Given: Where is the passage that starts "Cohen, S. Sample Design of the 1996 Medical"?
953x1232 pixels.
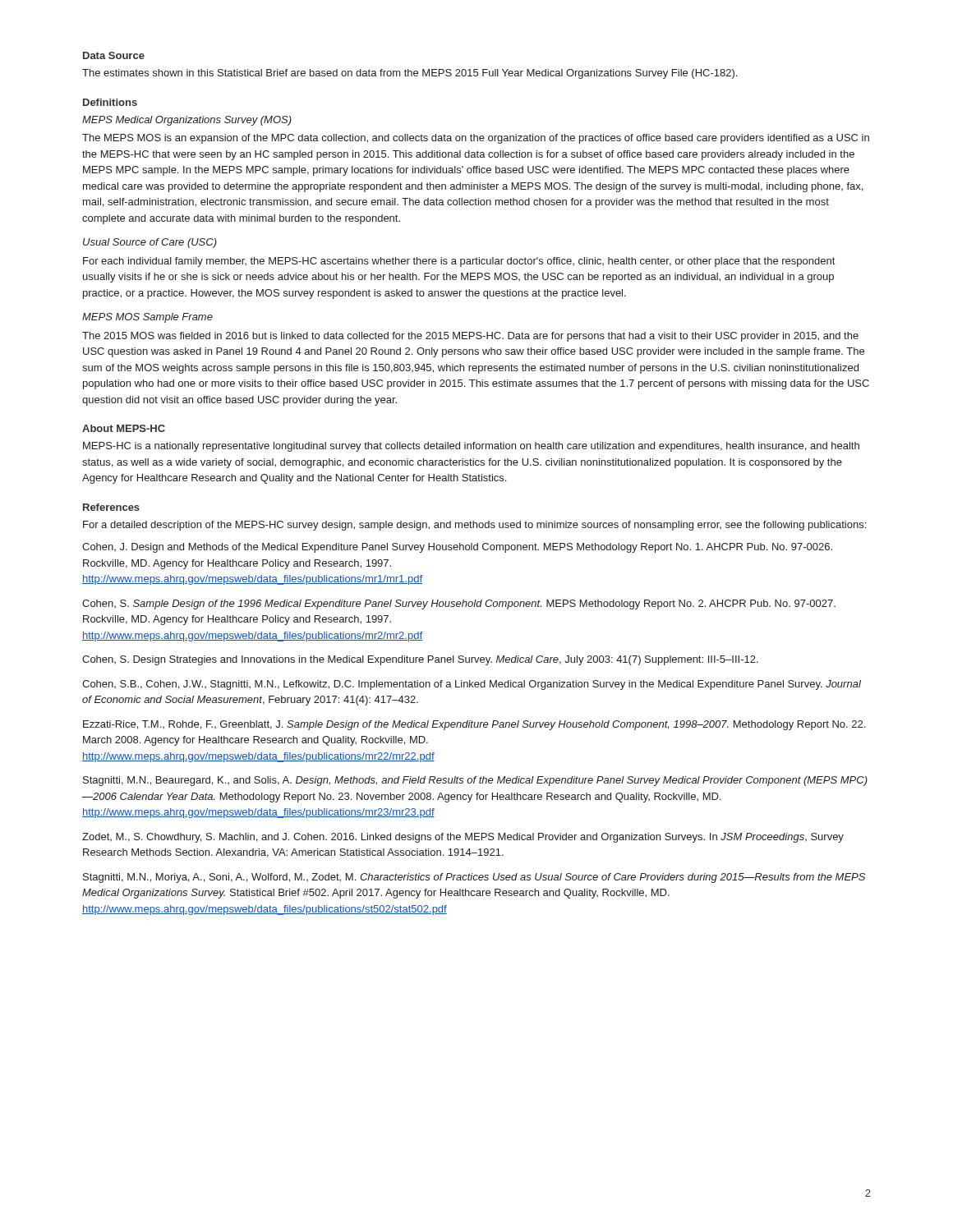Looking at the screenshot, I should pos(459,605).
